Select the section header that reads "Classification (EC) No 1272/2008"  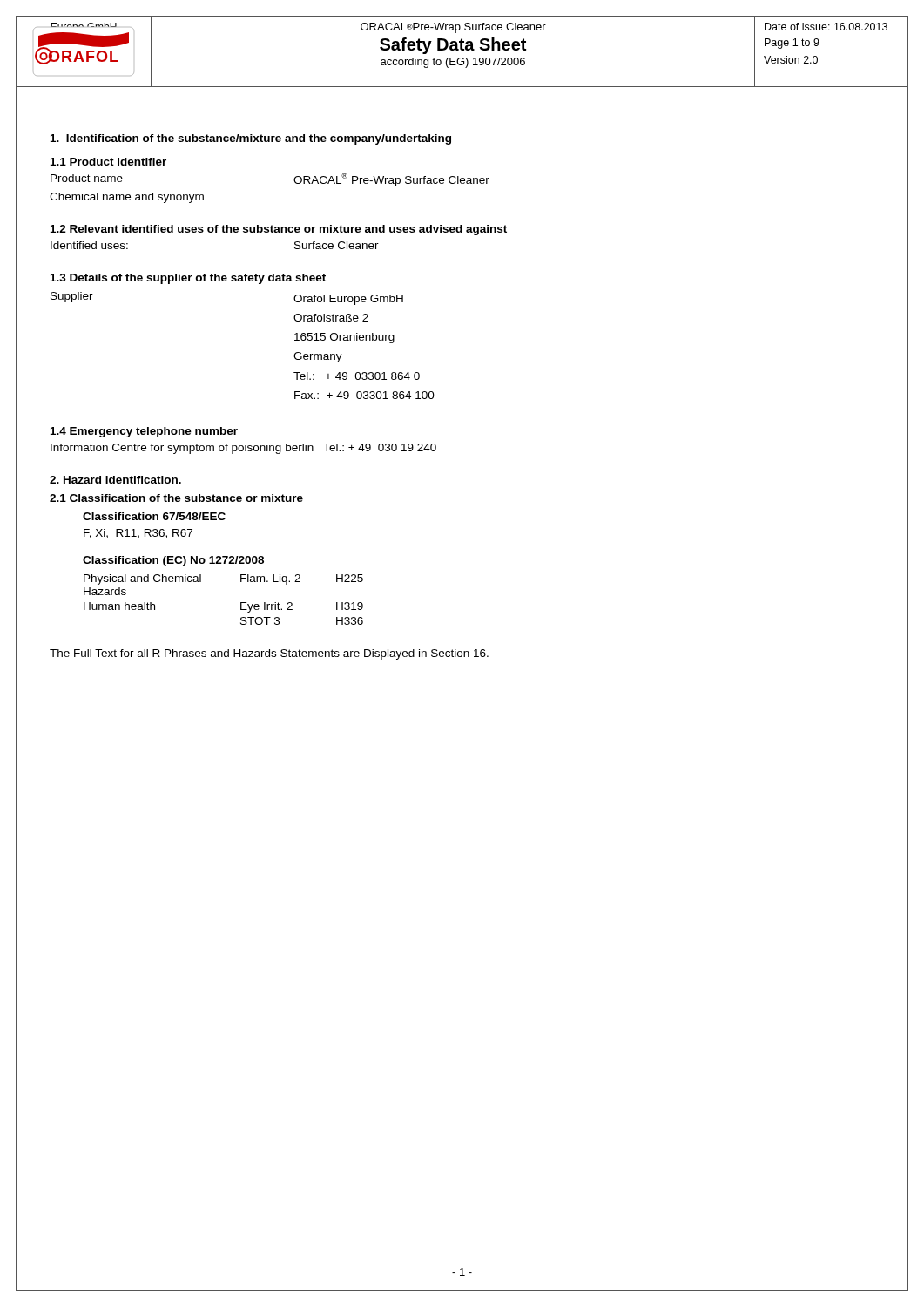click(x=174, y=560)
